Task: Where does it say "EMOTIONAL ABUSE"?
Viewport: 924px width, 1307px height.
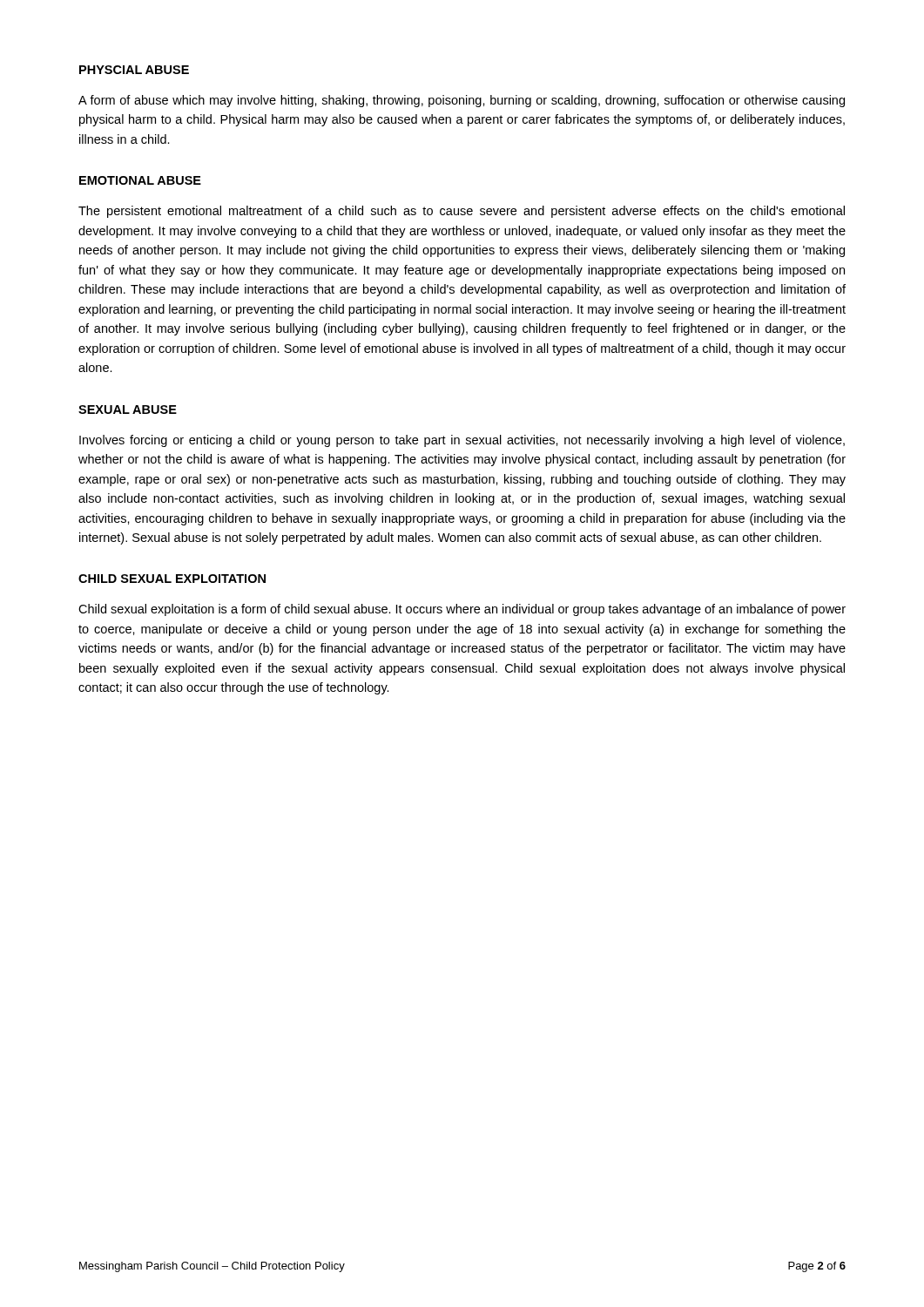Action: pyautogui.click(x=140, y=181)
